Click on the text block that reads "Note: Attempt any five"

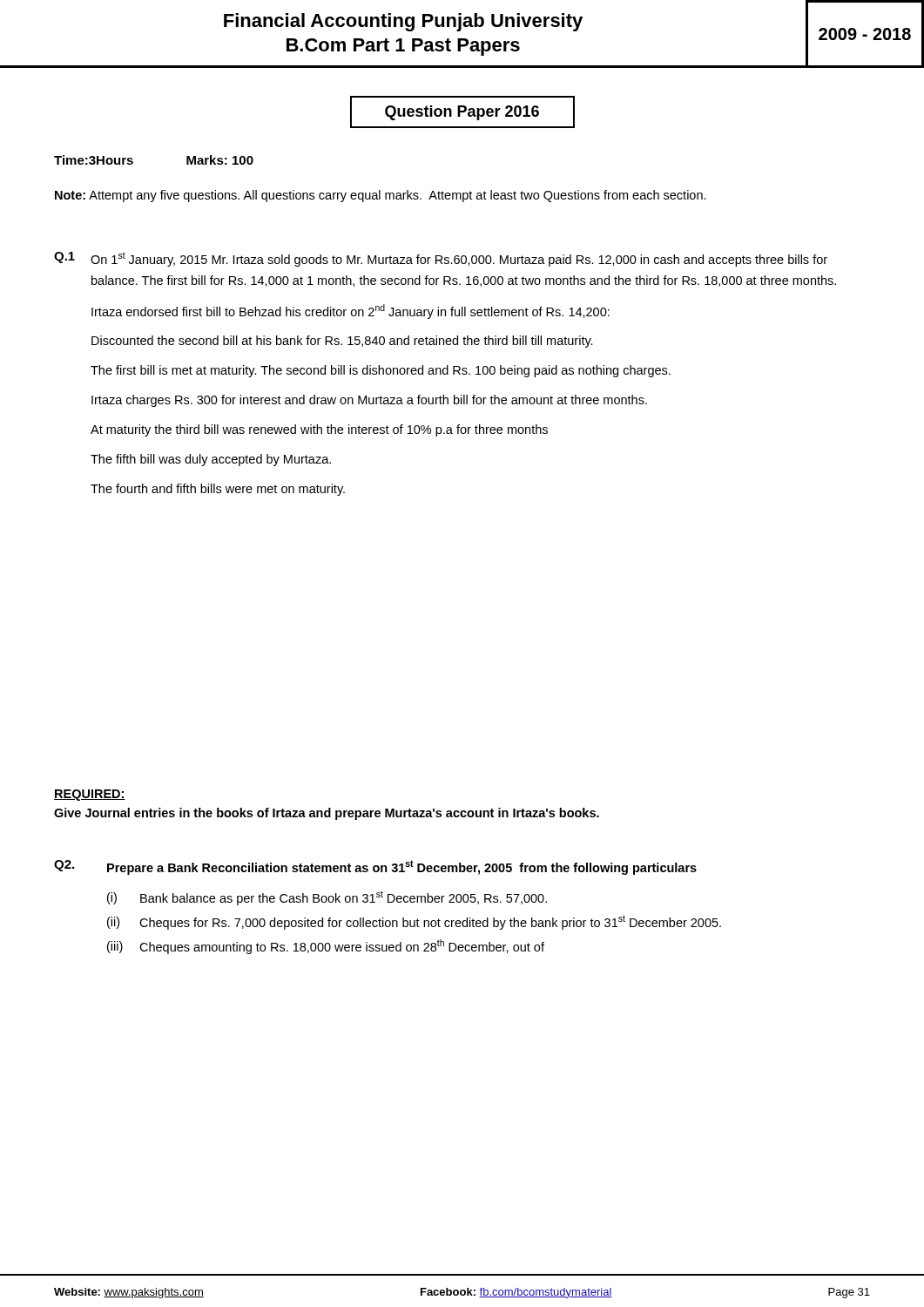pyautogui.click(x=380, y=195)
